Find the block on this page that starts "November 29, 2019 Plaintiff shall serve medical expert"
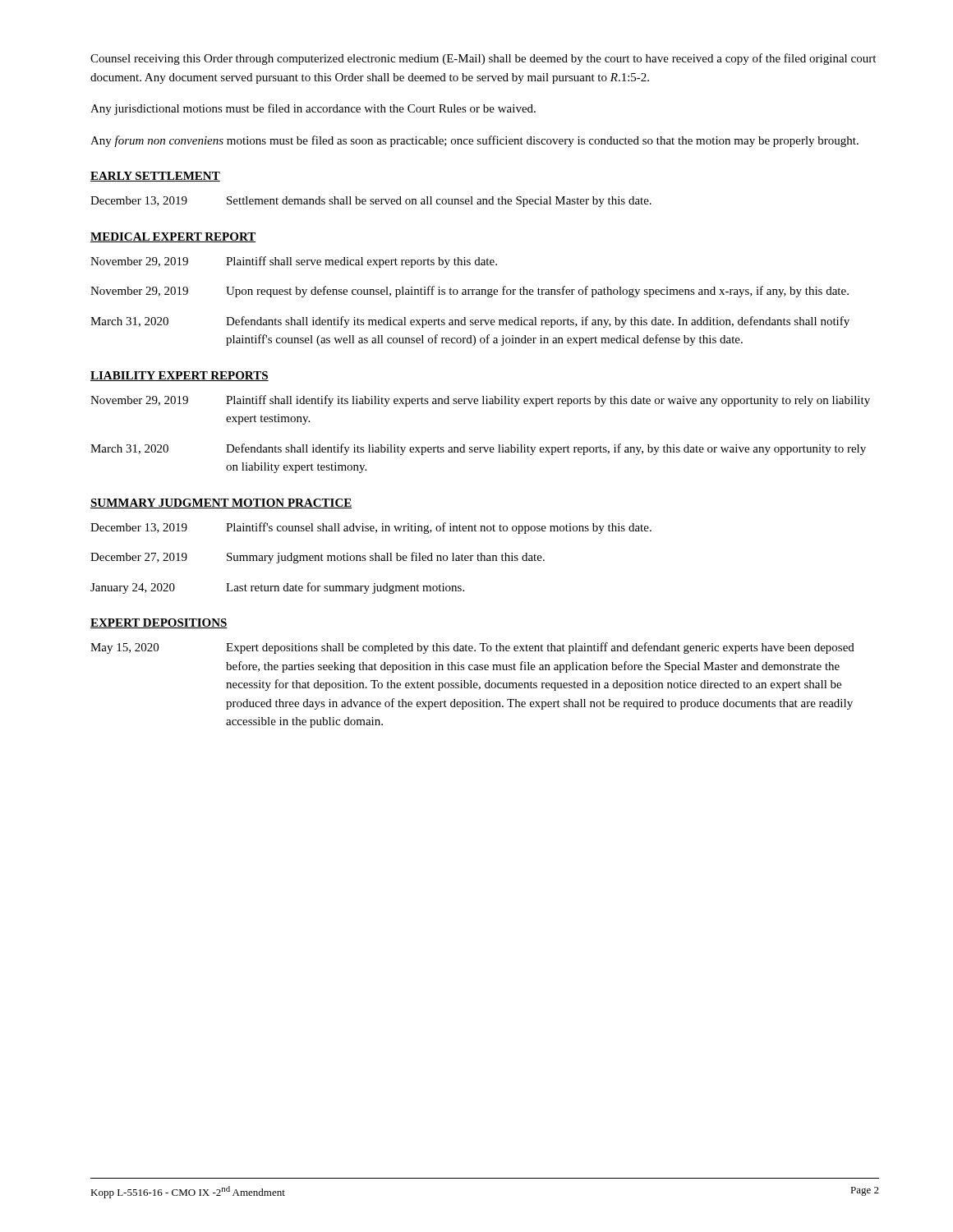Screen dimensions: 1232x953 (485, 261)
